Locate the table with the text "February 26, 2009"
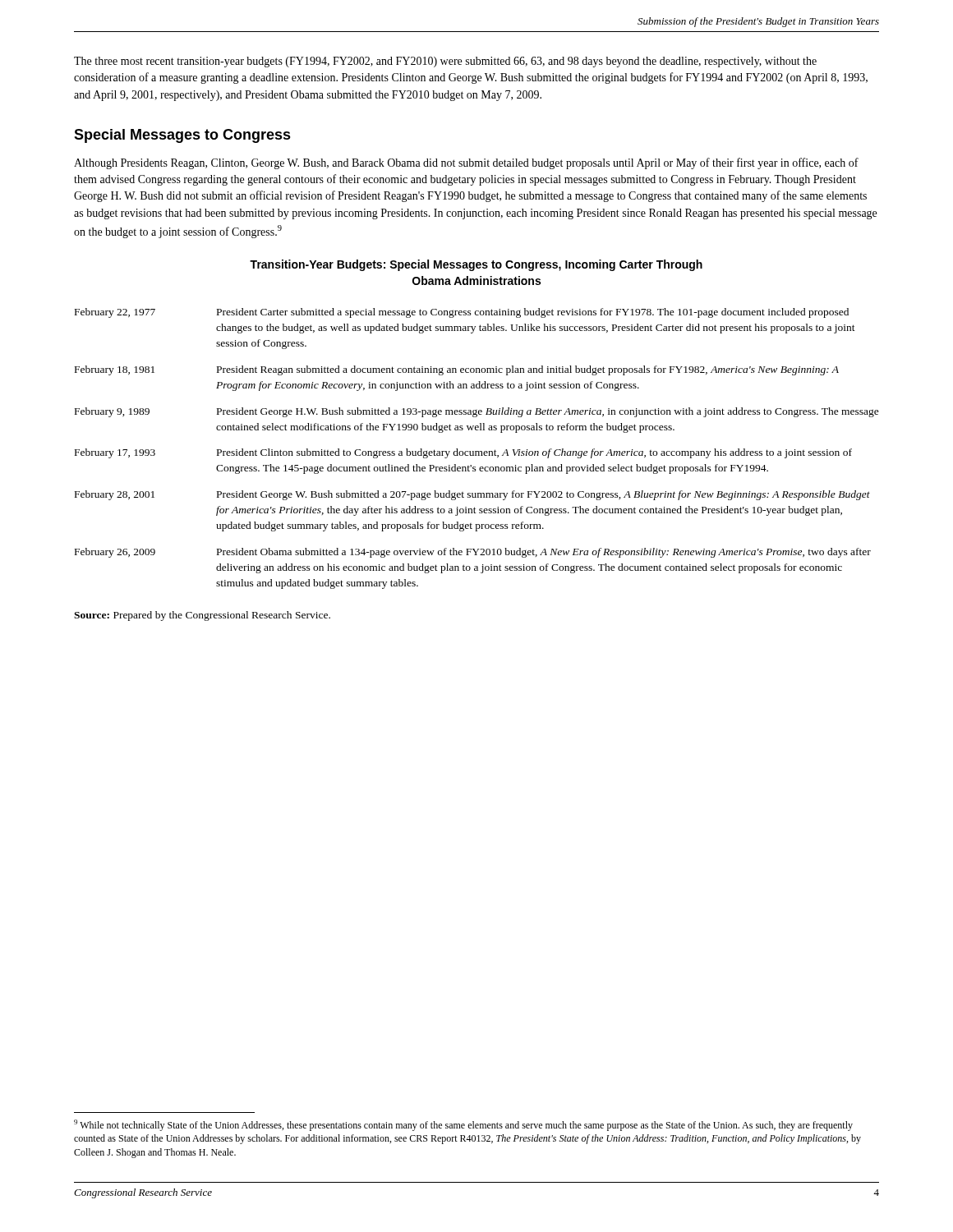This screenshot has width=953, height=1232. pyautogui.click(x=476, y=440)
